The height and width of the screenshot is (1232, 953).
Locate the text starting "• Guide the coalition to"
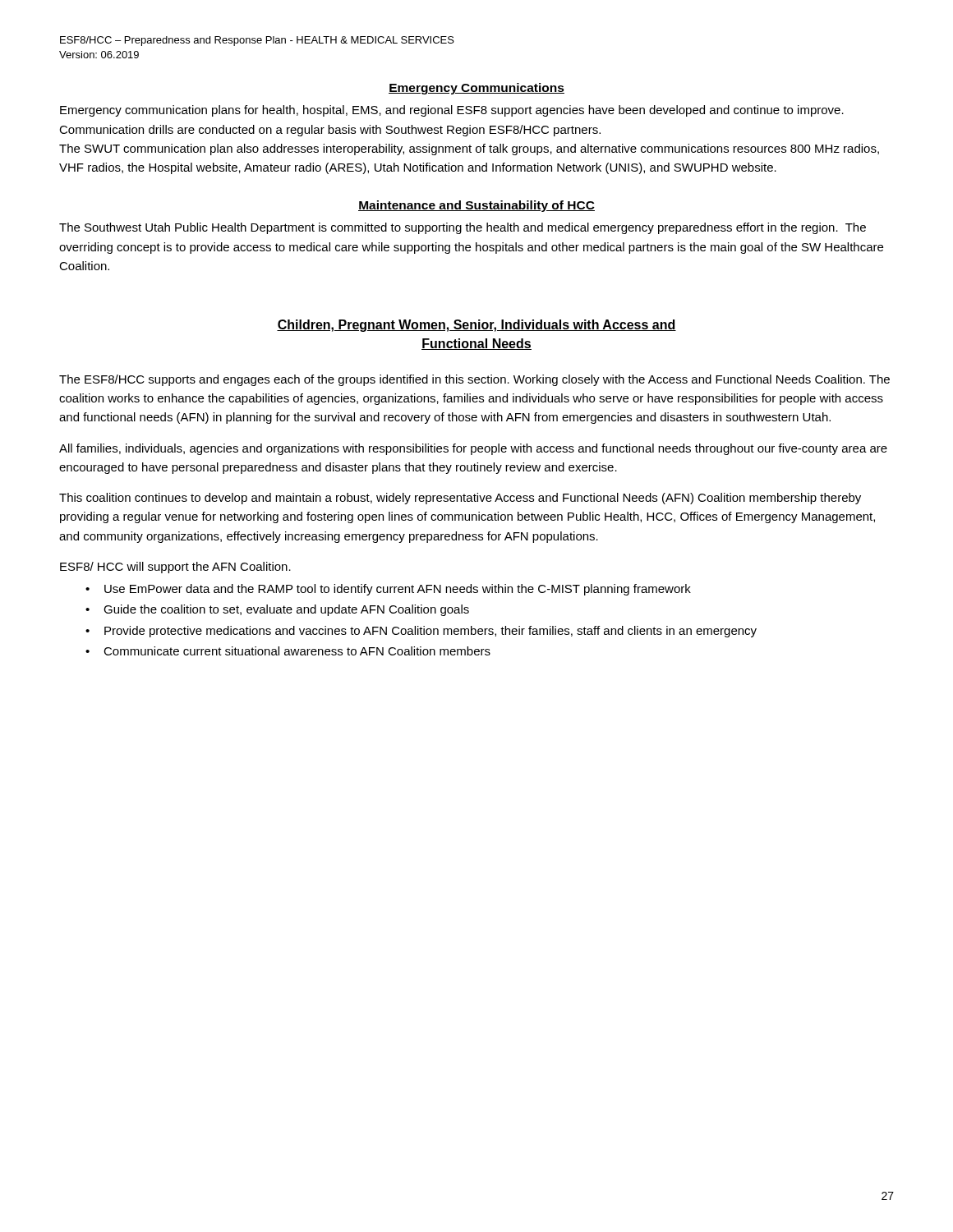(x=277, y=609)
